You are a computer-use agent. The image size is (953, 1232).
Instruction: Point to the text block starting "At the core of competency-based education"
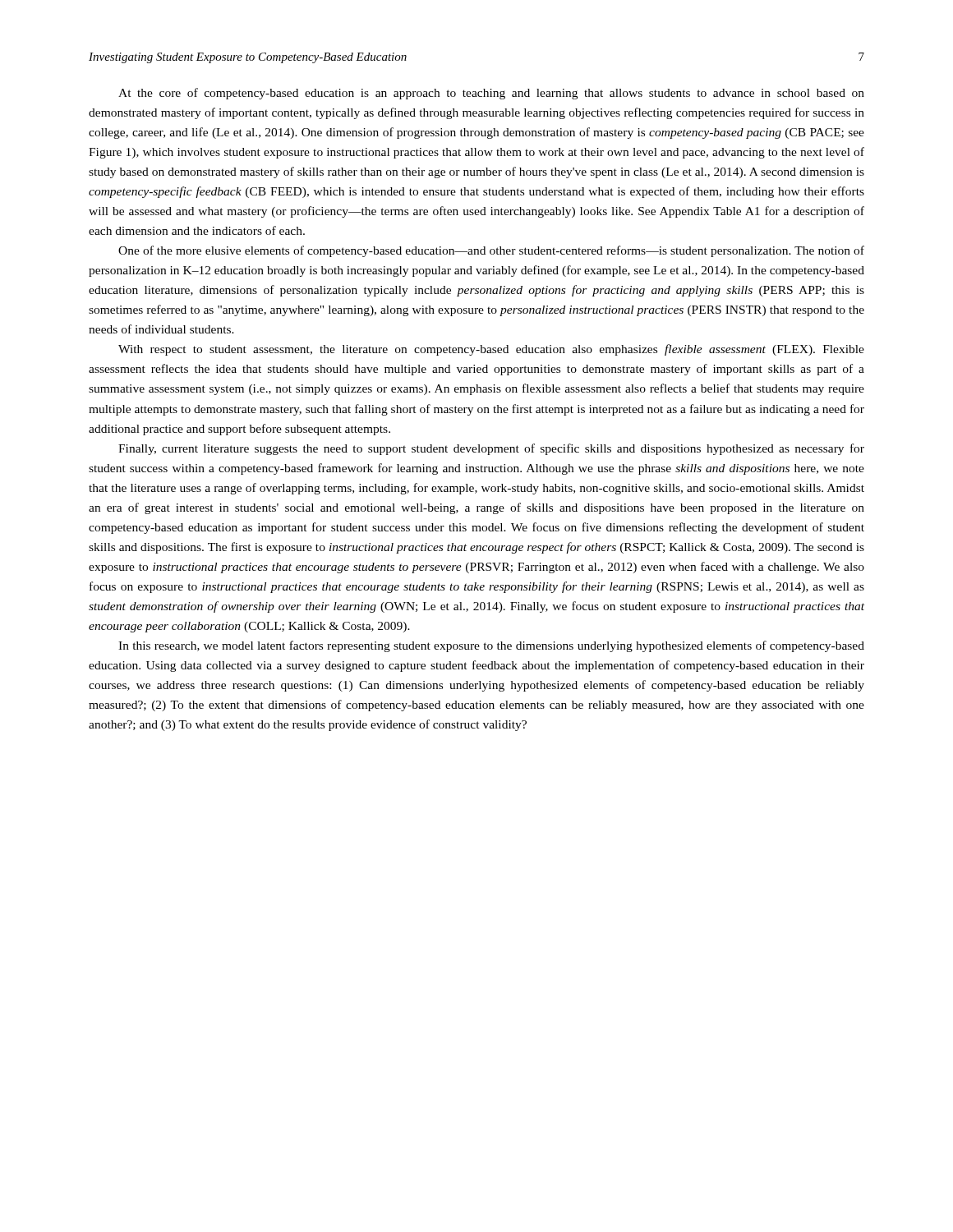(x=476, y=162)
